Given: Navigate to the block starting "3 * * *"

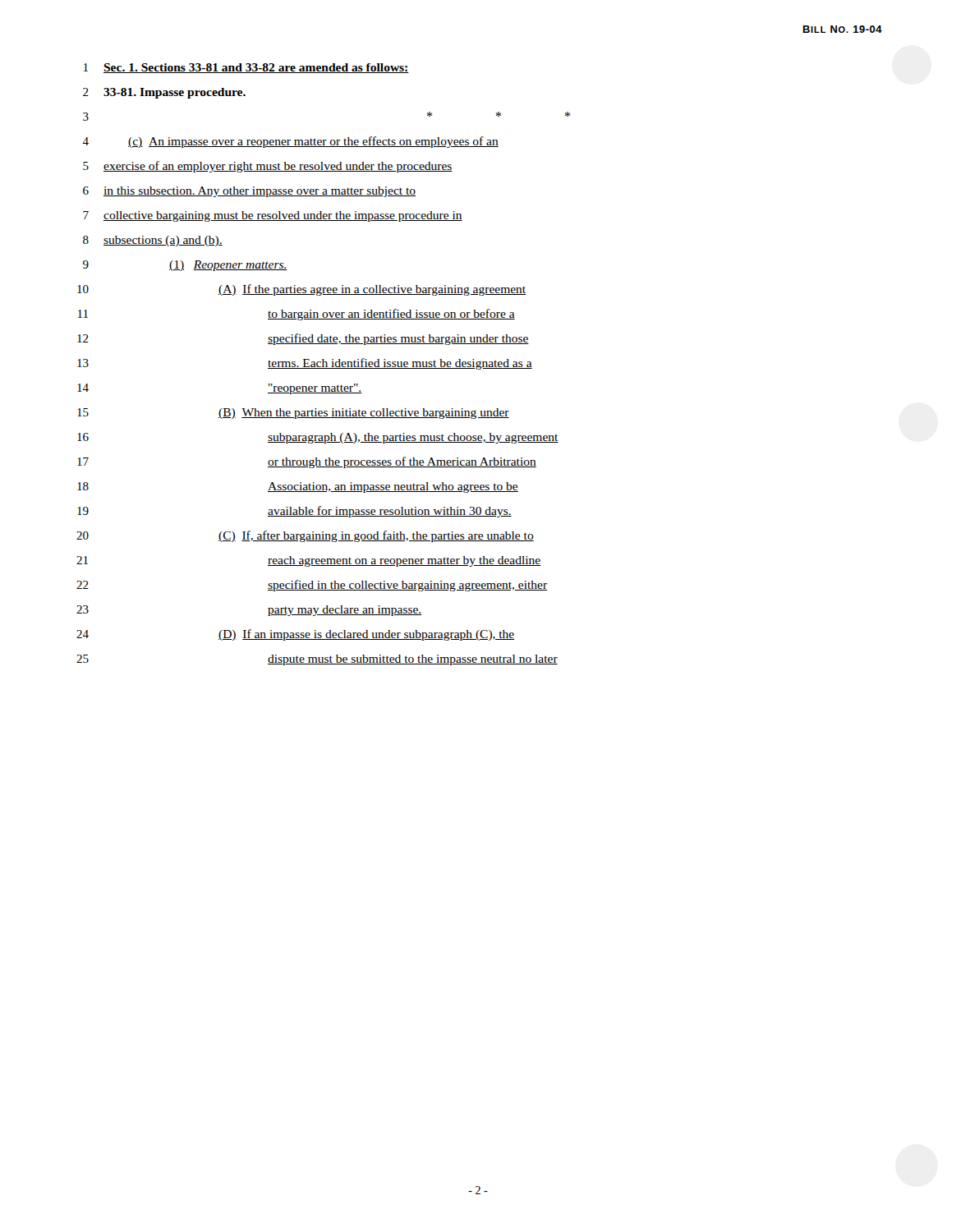Looking at the screenshot, I should click(x=86, y=116).
